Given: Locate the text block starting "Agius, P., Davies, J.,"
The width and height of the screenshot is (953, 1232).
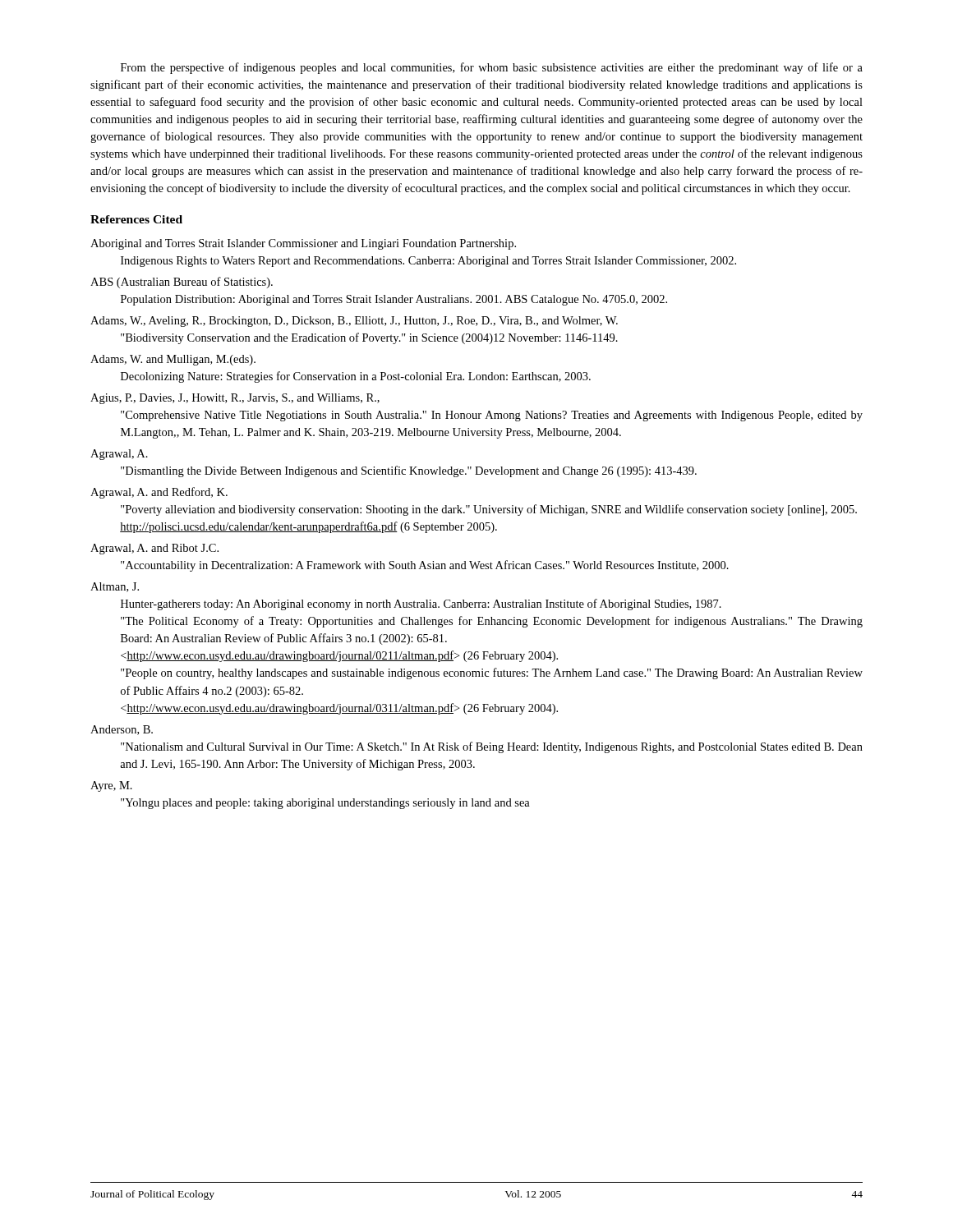Looking at the screenshot, I should [476, 416].
